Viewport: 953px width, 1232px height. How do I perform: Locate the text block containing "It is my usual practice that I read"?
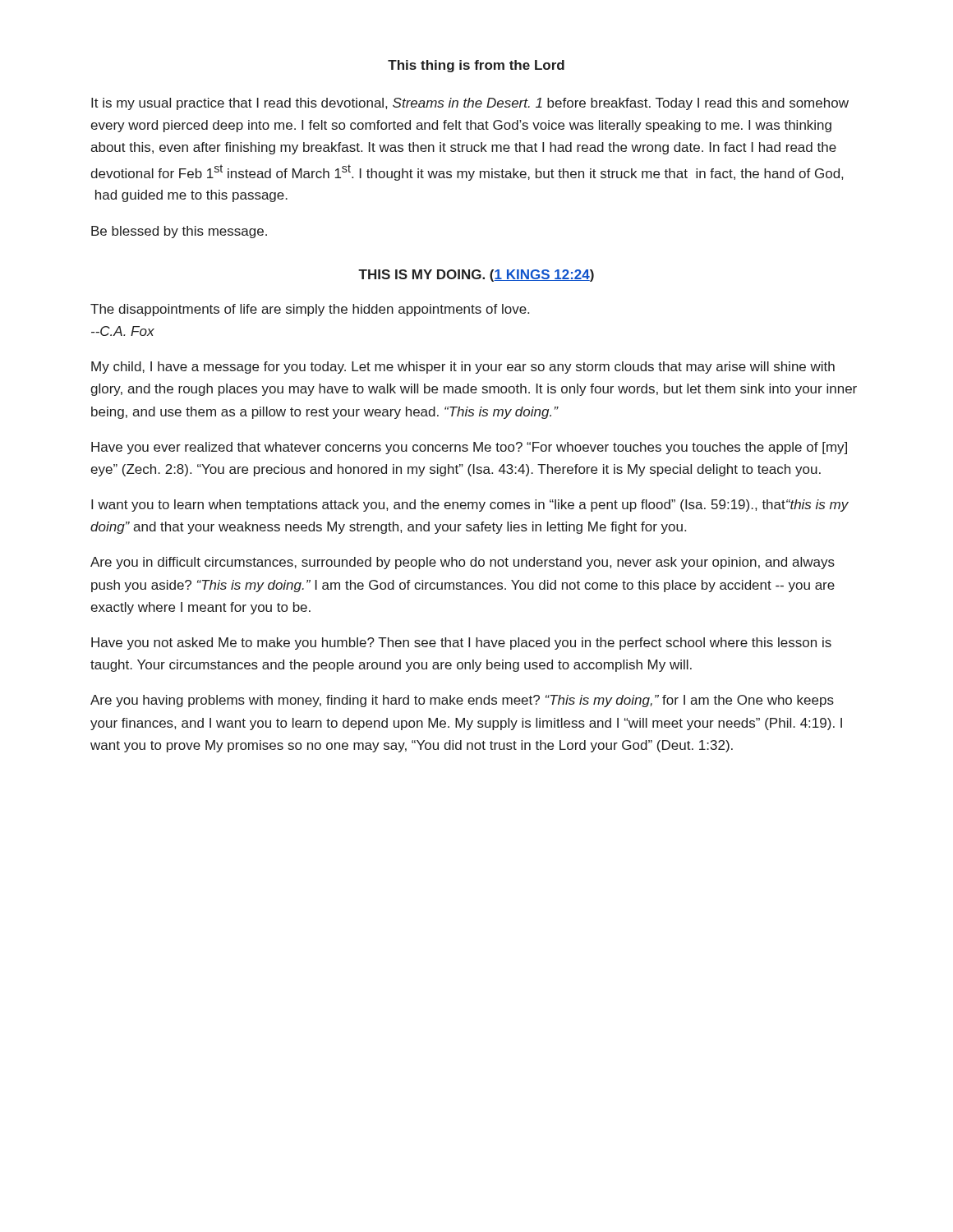tap(469, 149)
